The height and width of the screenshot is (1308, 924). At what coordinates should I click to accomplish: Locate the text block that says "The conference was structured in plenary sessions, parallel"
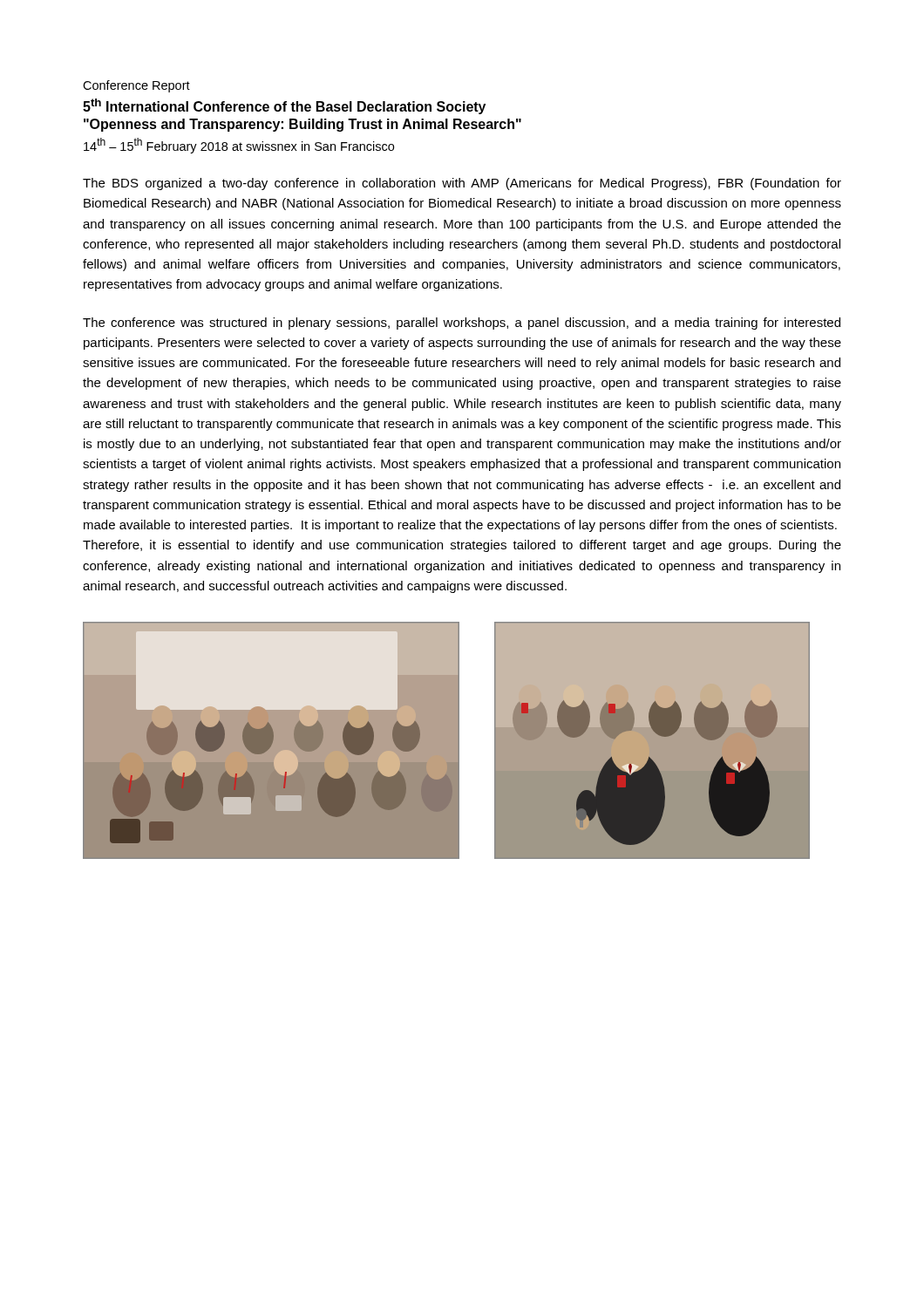click(462, 454)
